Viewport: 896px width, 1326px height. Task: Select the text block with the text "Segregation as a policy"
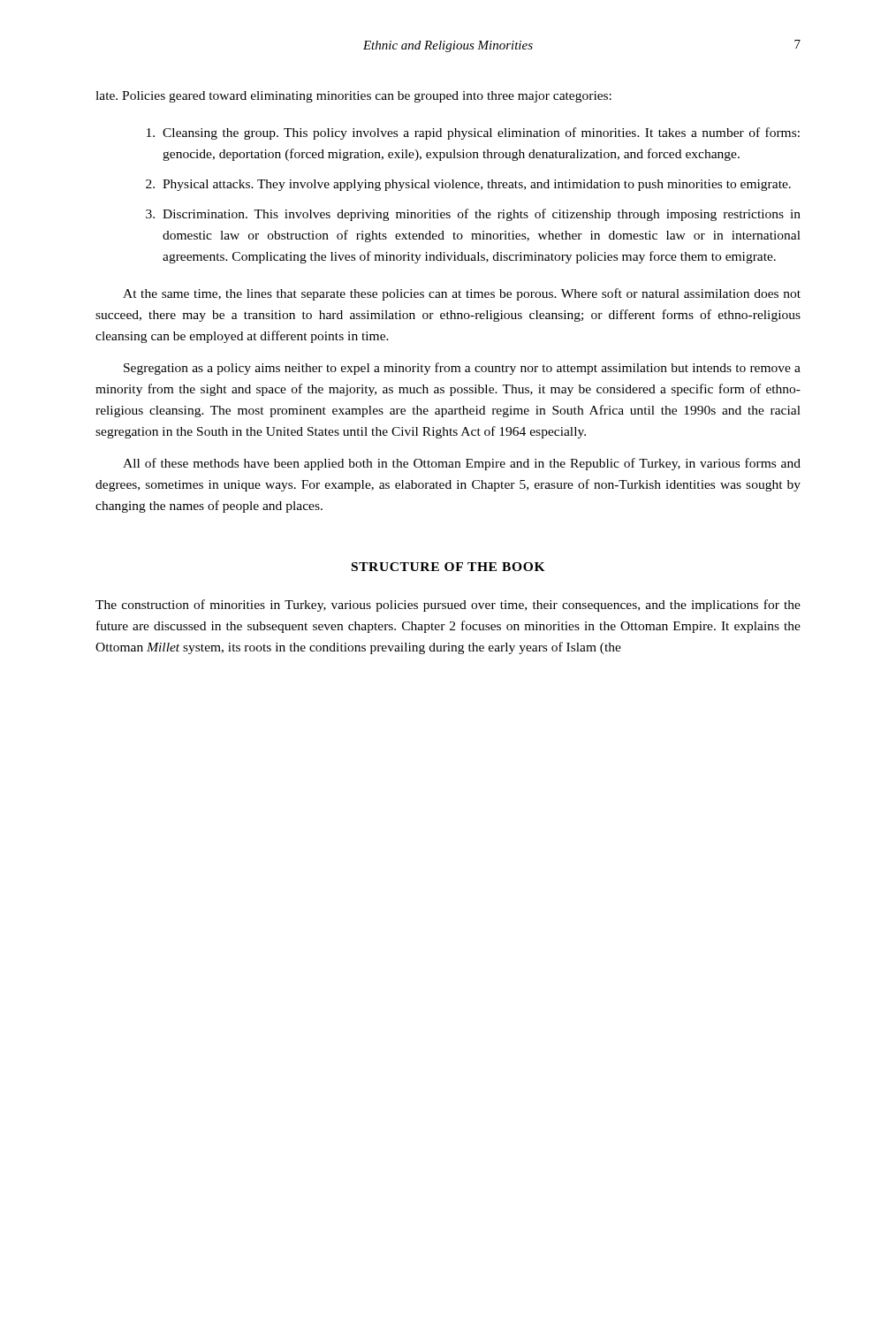click(448, 400)
